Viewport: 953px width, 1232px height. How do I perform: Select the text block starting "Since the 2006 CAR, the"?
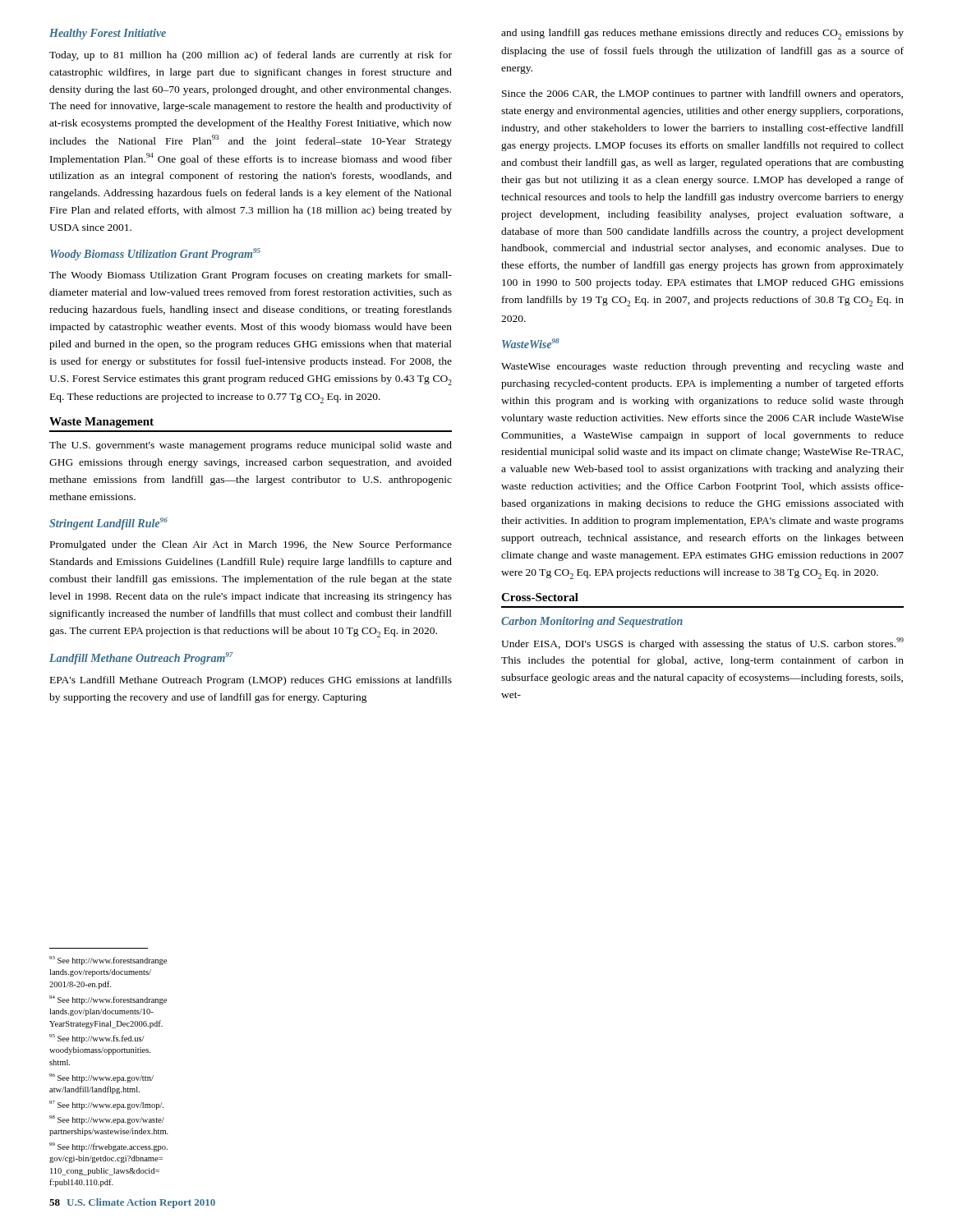tap(702, 206)
